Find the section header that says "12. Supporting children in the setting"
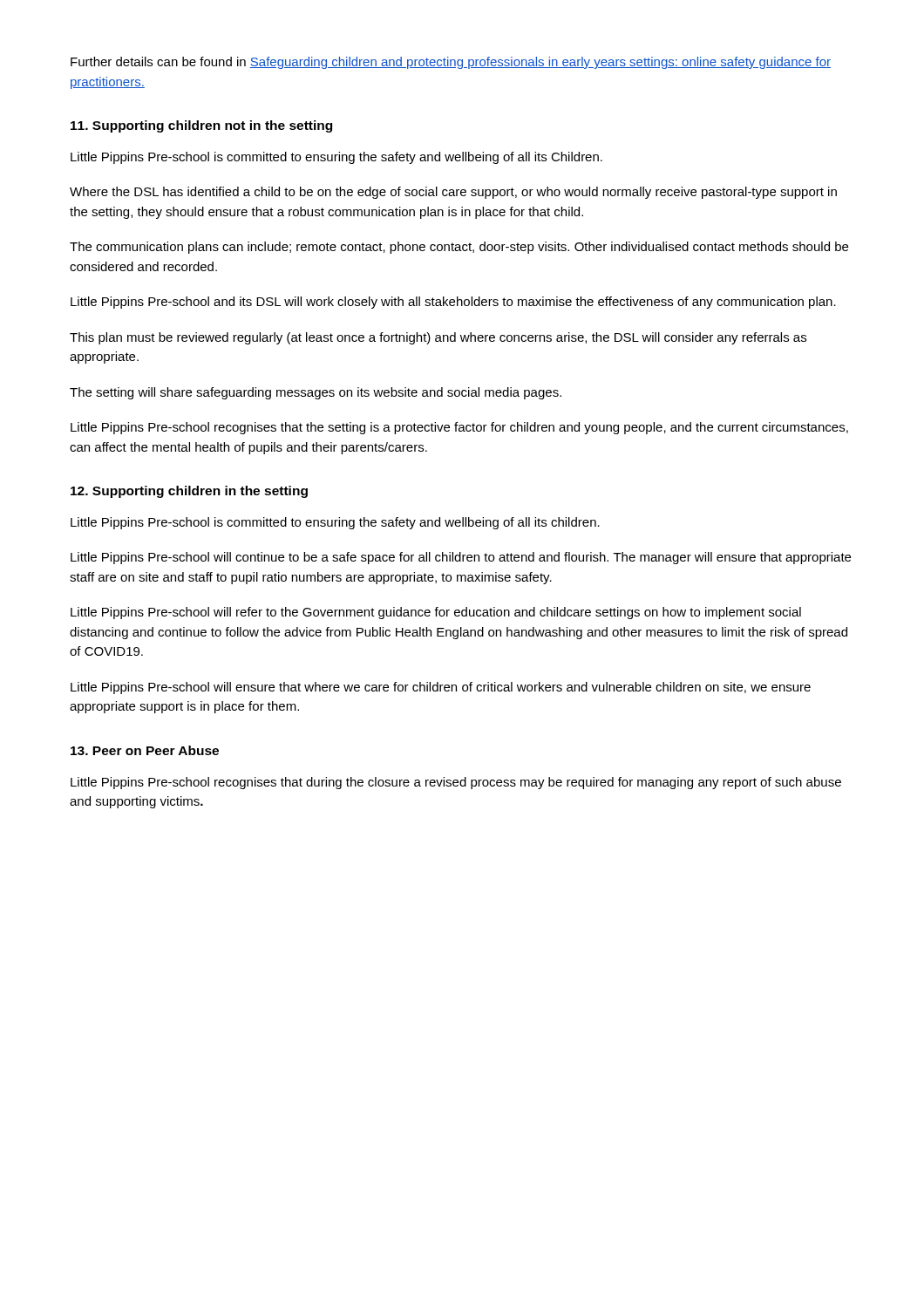The height and width of the screenshot is (1308, 924). [189, 491]
